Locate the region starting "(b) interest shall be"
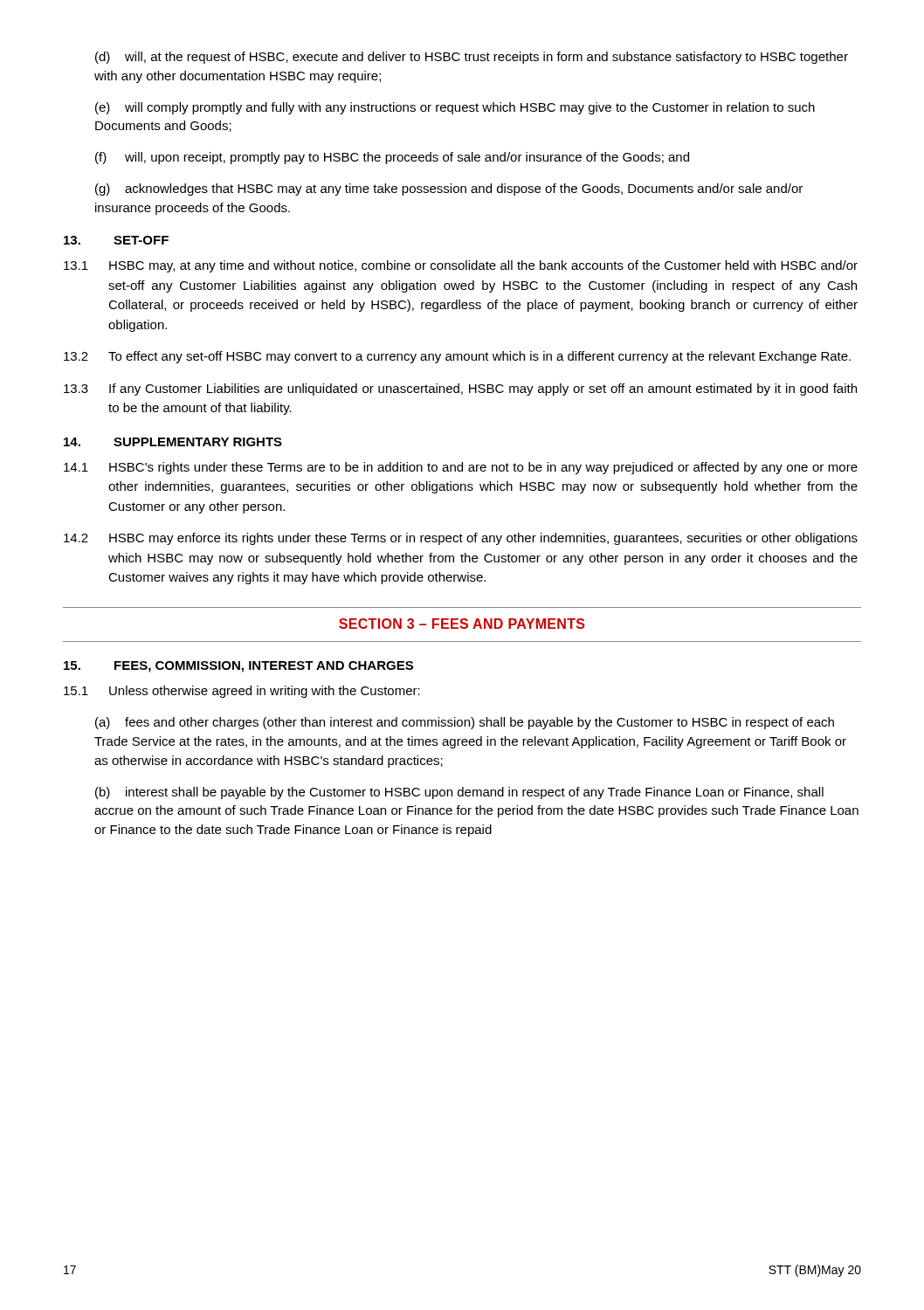The width and height of the screenshot is (924, 1310). pos(477,810)
